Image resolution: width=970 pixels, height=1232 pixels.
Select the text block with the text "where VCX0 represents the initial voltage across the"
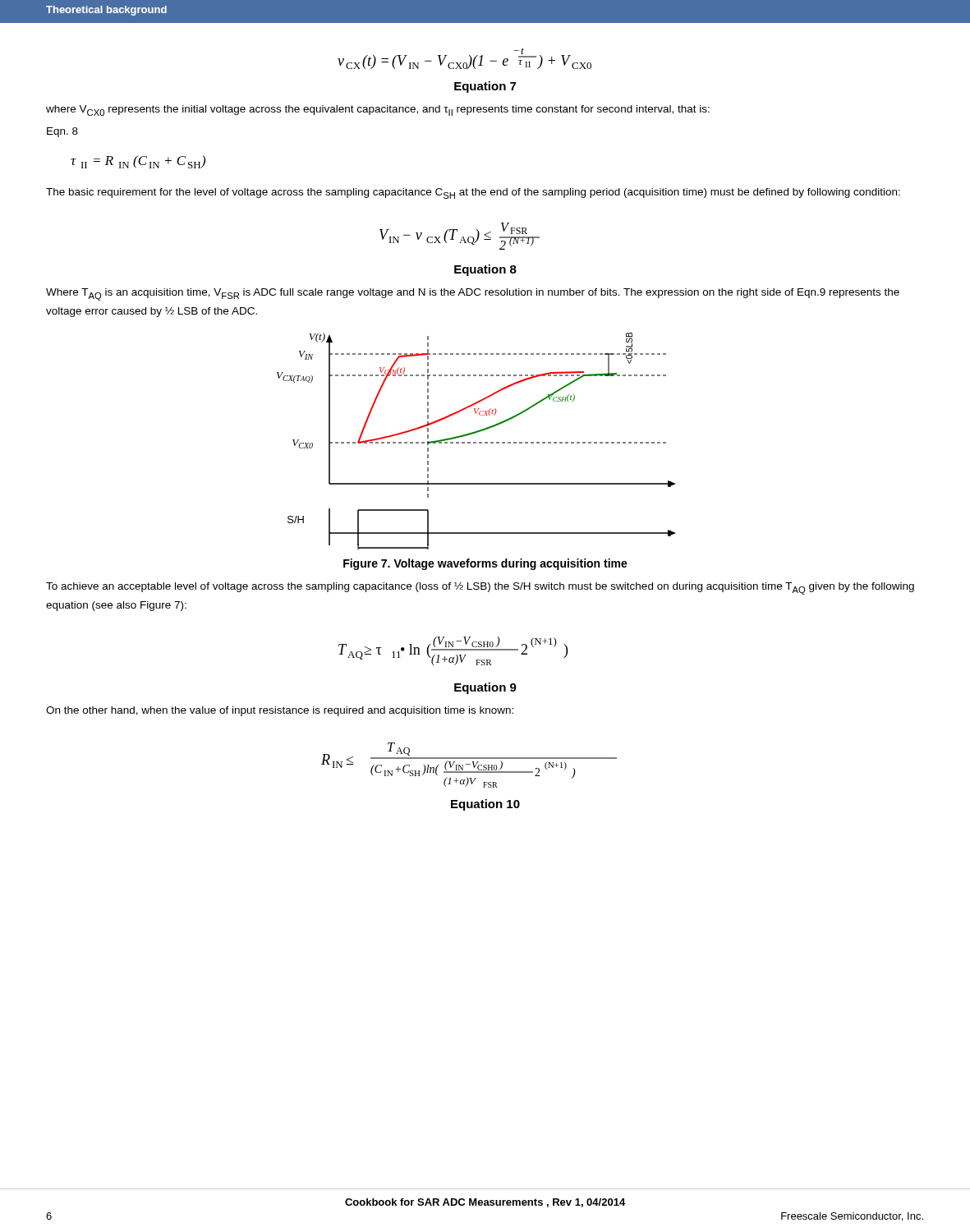(378, 110)
